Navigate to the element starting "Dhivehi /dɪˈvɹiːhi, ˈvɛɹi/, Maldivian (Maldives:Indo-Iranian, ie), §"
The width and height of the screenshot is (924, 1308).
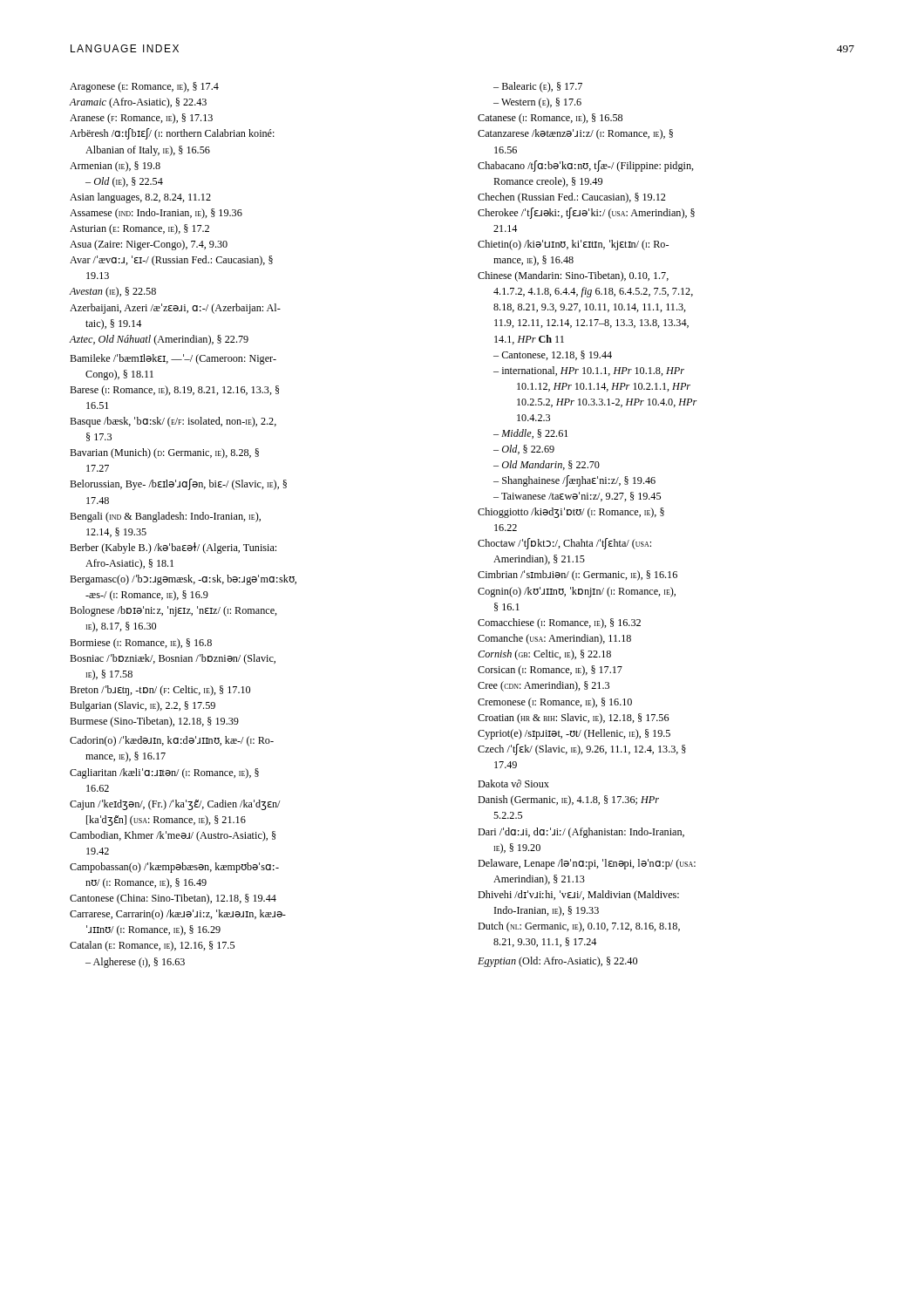579,902
